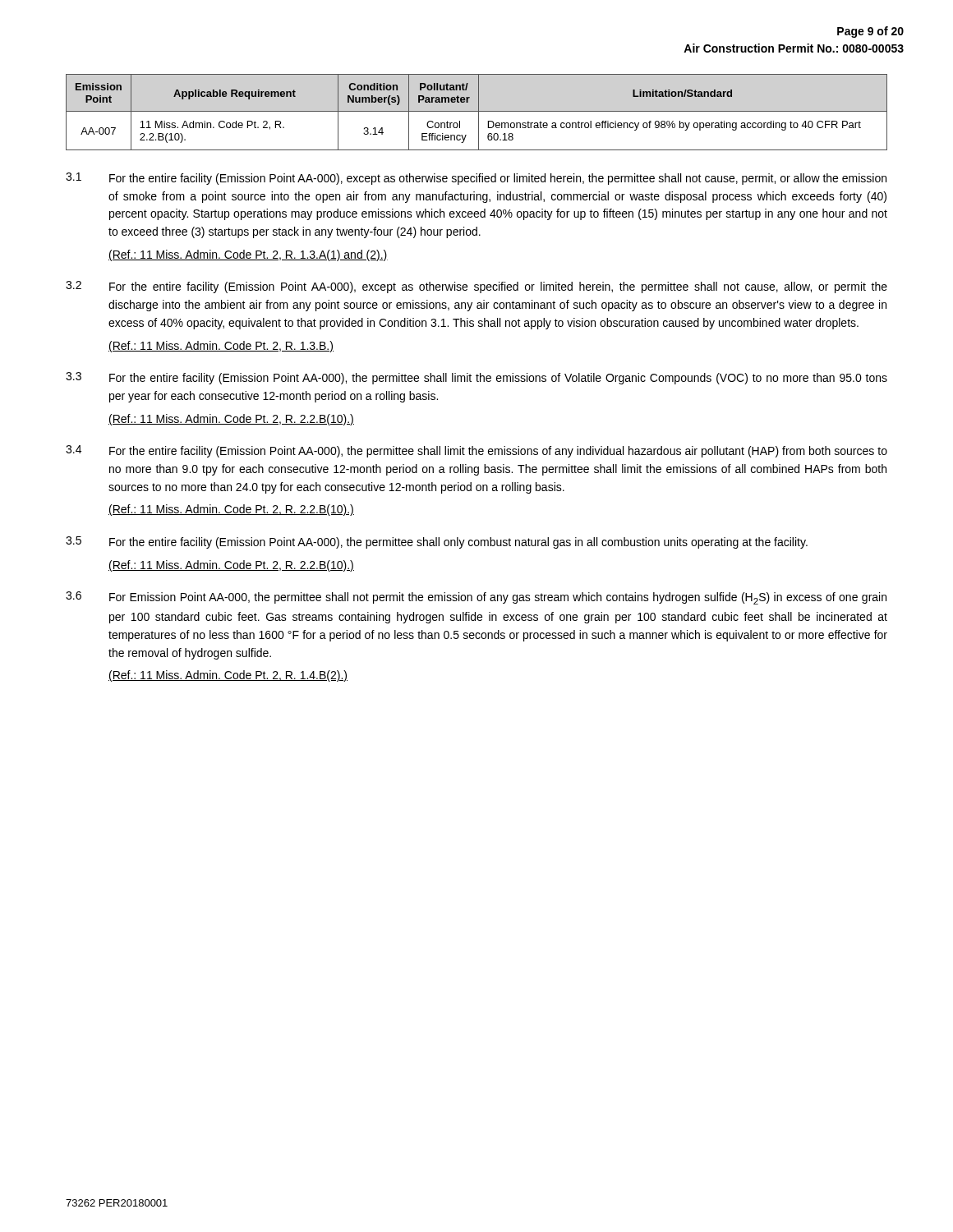Viewport: 953px width, 1232px height.
Task: Point to the text block starting "3.6 For Emission"
Action: pyautogui.click(x=476, y=637)
